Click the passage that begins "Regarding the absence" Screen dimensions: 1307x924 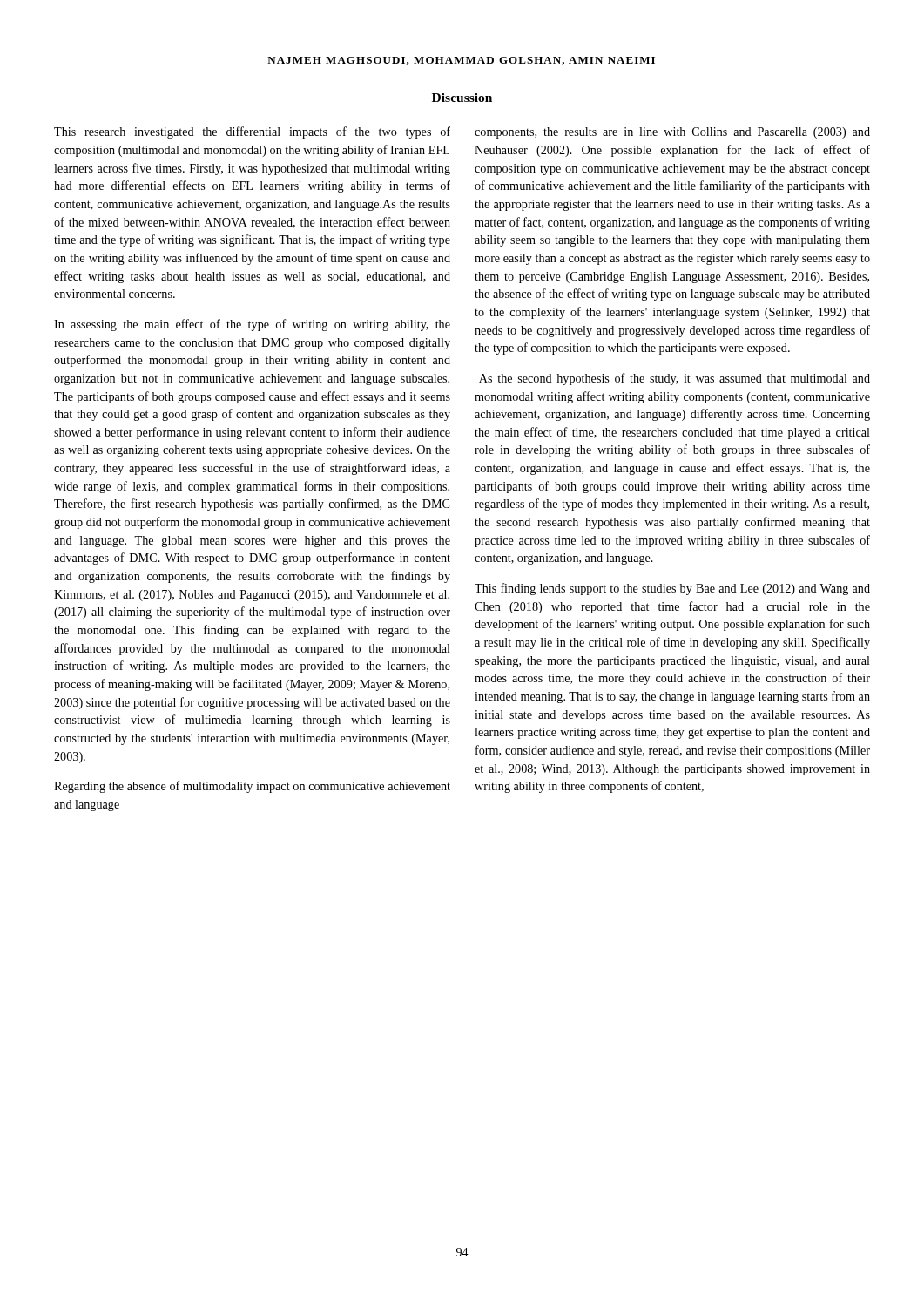252,795
